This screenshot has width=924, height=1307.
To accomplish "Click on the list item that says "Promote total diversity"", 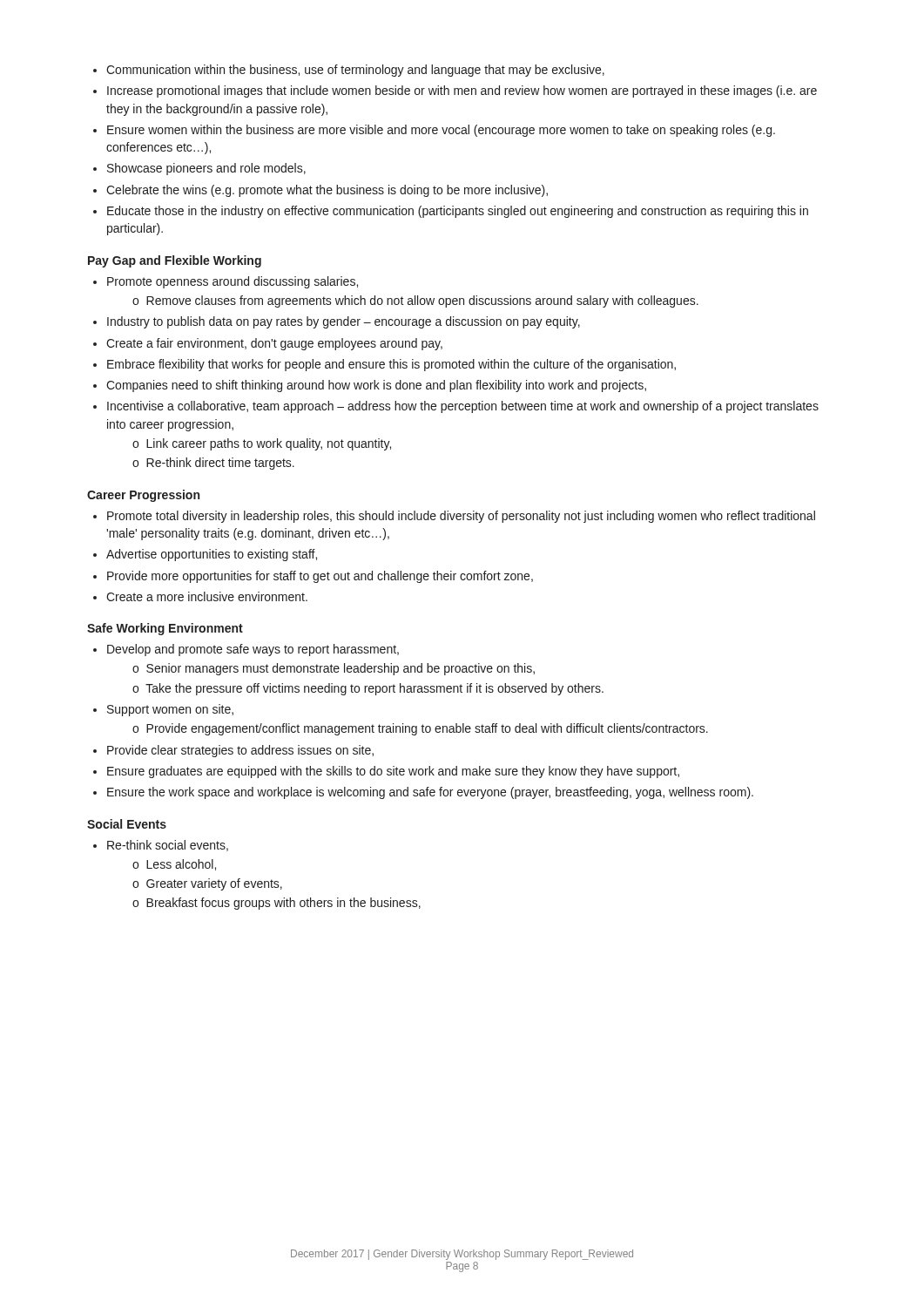I will [454, 517].
